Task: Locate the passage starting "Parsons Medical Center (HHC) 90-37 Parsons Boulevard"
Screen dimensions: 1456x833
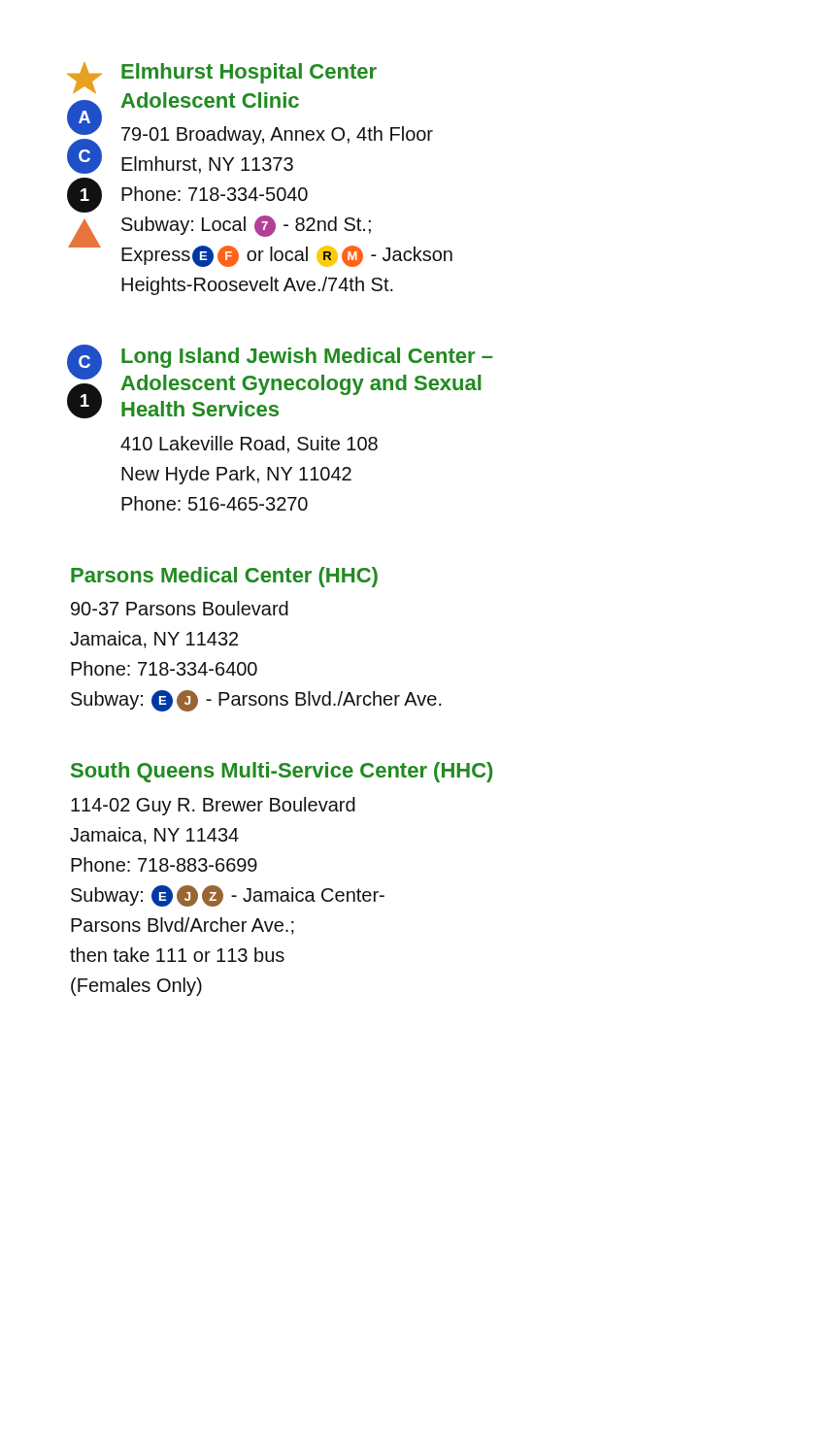Action: coord(224,577)
